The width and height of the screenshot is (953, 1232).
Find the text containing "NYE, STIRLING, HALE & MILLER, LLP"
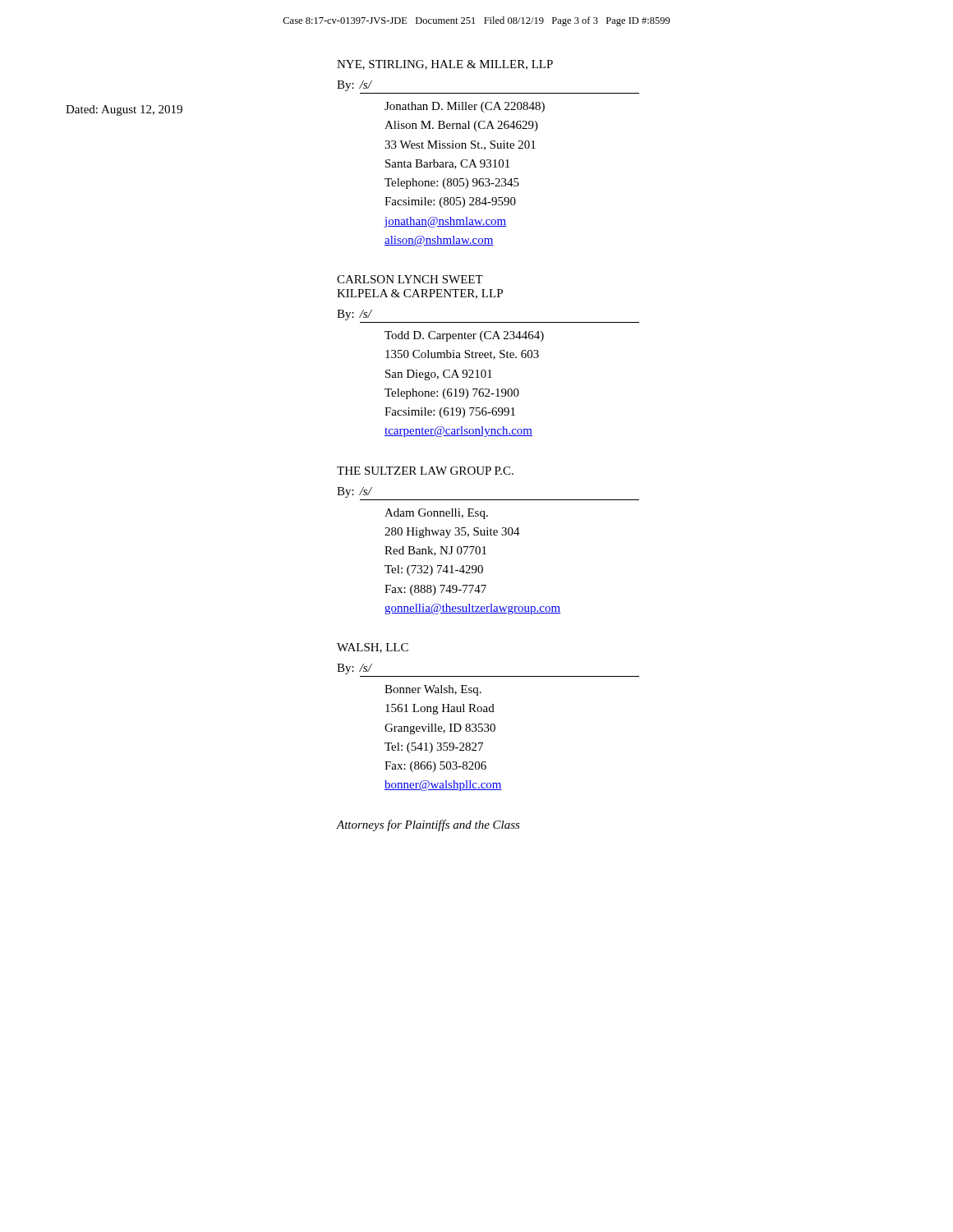click(445, 64)
